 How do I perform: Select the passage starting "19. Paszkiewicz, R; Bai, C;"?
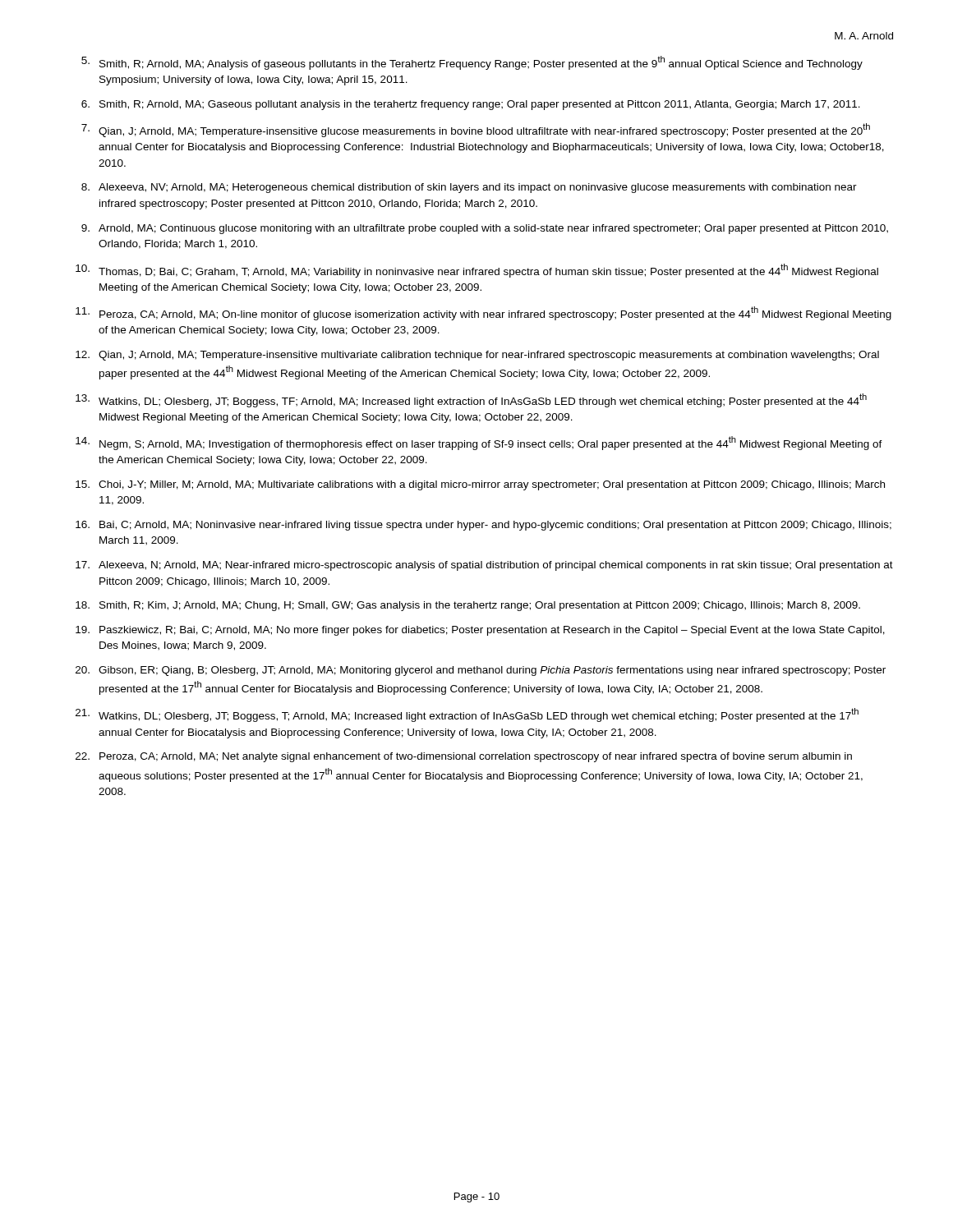pos(476,638)
